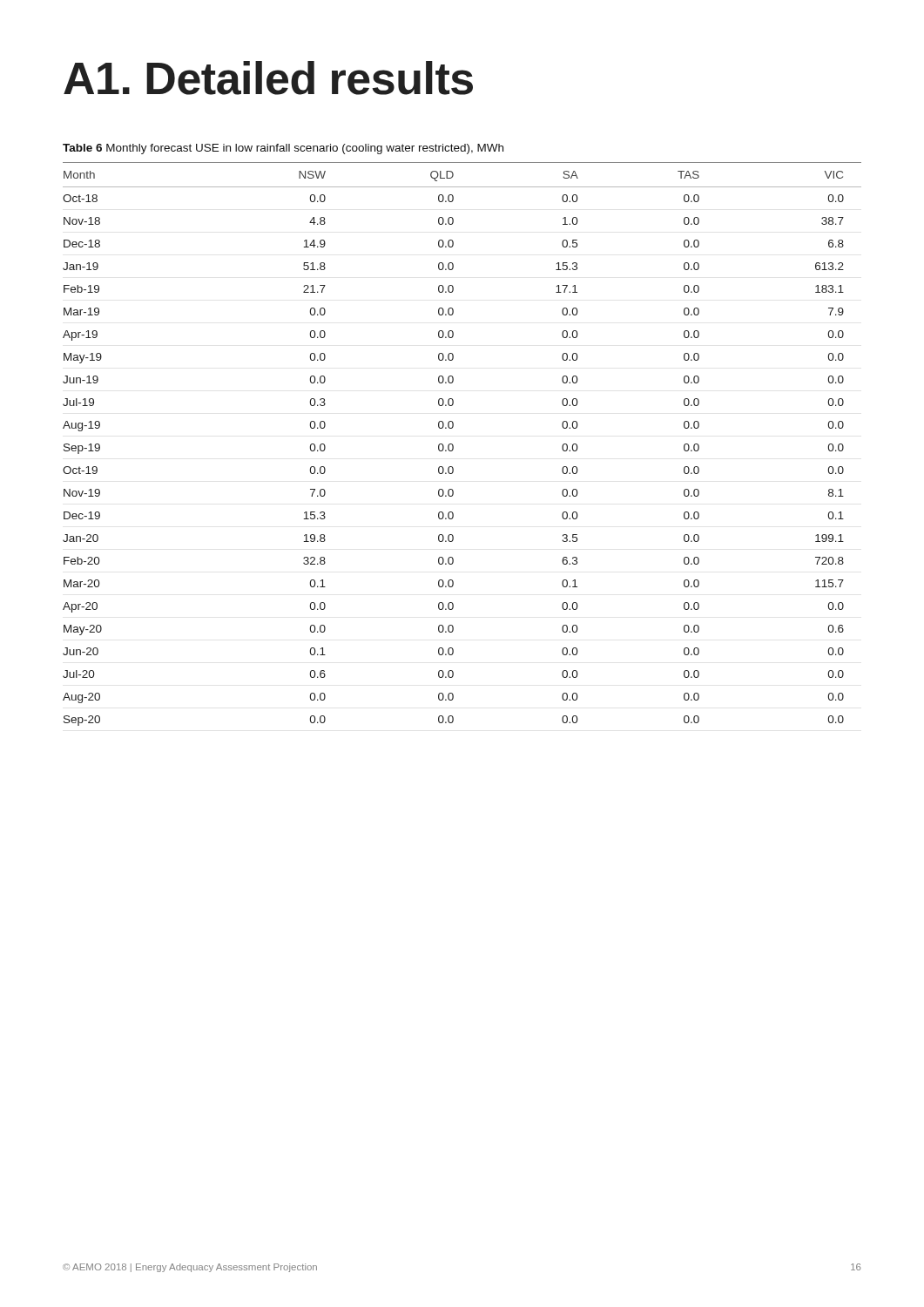The width and height of the screenshot is (924, 1307).
Task: Select the text starting "A1. Detailed results"
Action: tap(462, 78)
